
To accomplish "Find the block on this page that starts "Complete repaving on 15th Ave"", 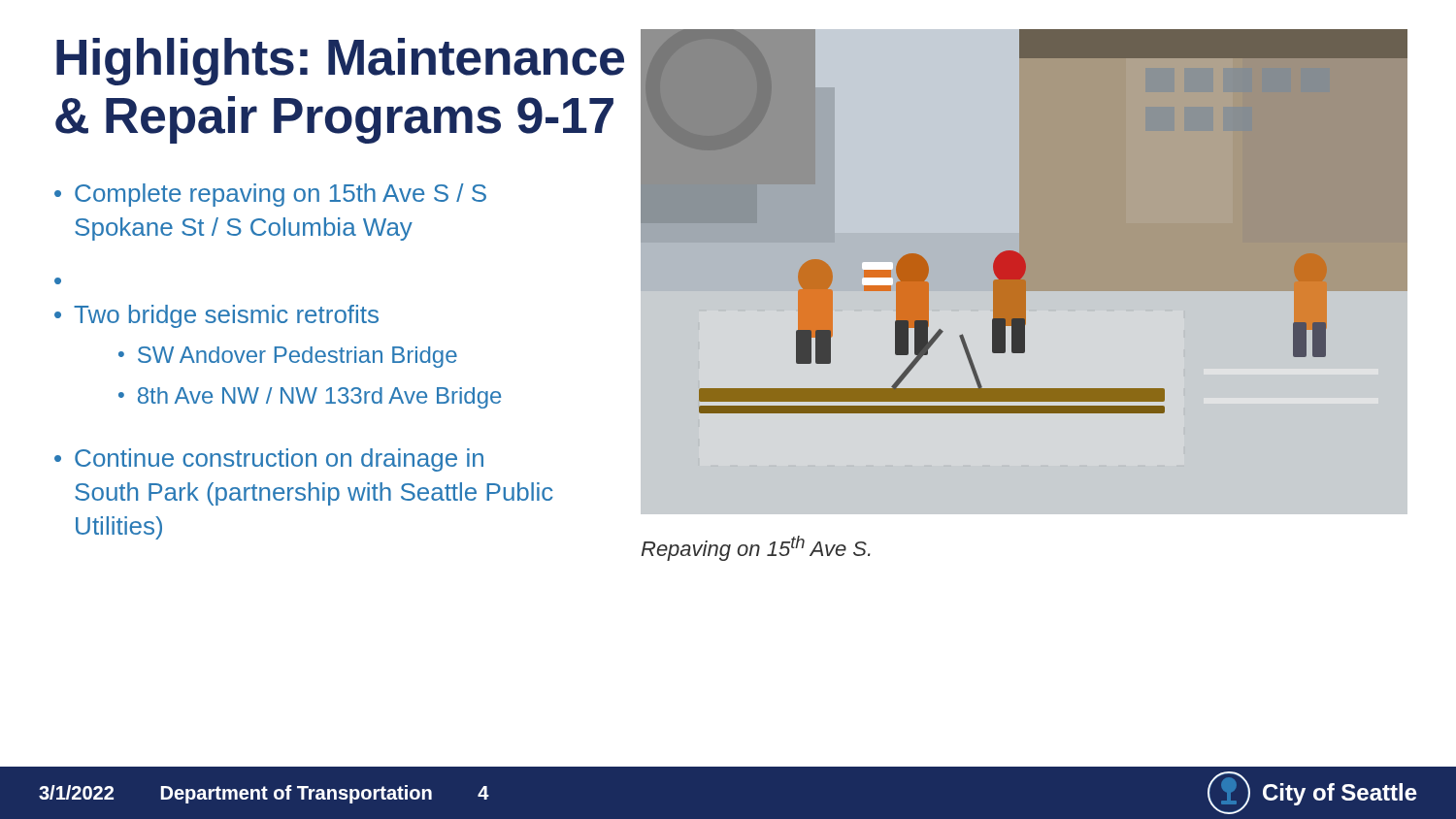I will [281, 210].
